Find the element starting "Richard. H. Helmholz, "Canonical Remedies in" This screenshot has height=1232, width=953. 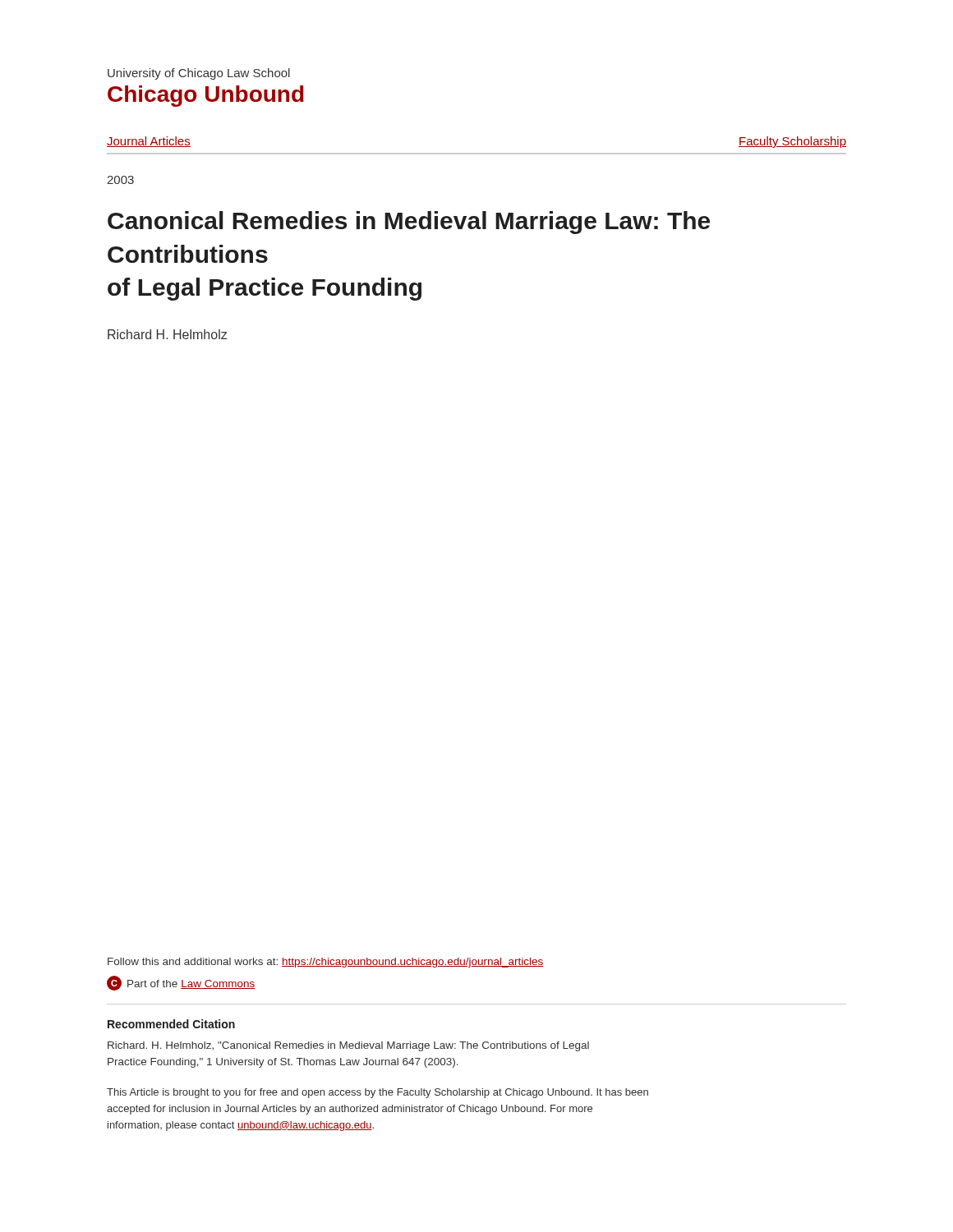[348, 1054]
